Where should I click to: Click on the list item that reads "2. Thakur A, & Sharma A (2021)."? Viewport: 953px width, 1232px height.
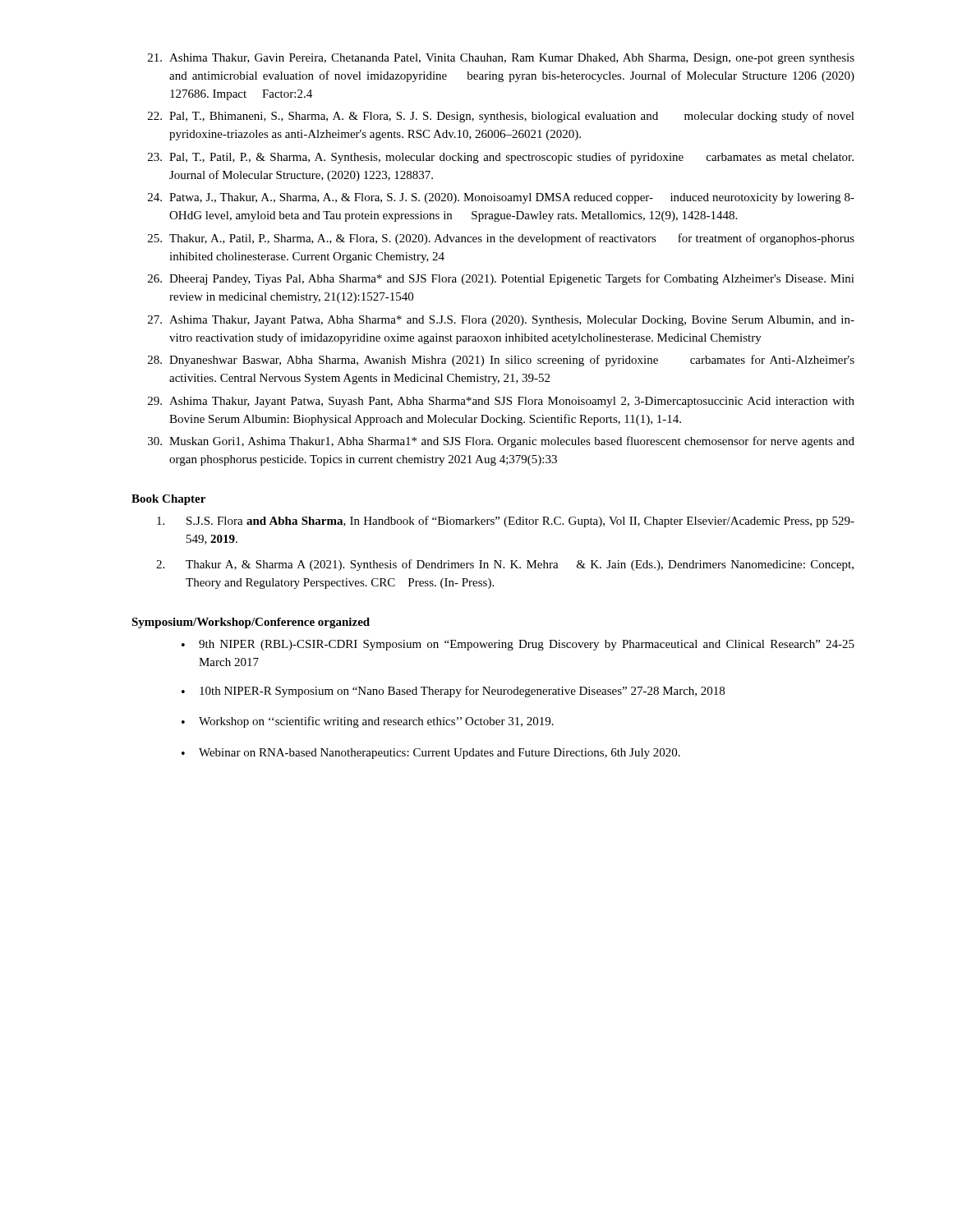click(x=505, y=574)
